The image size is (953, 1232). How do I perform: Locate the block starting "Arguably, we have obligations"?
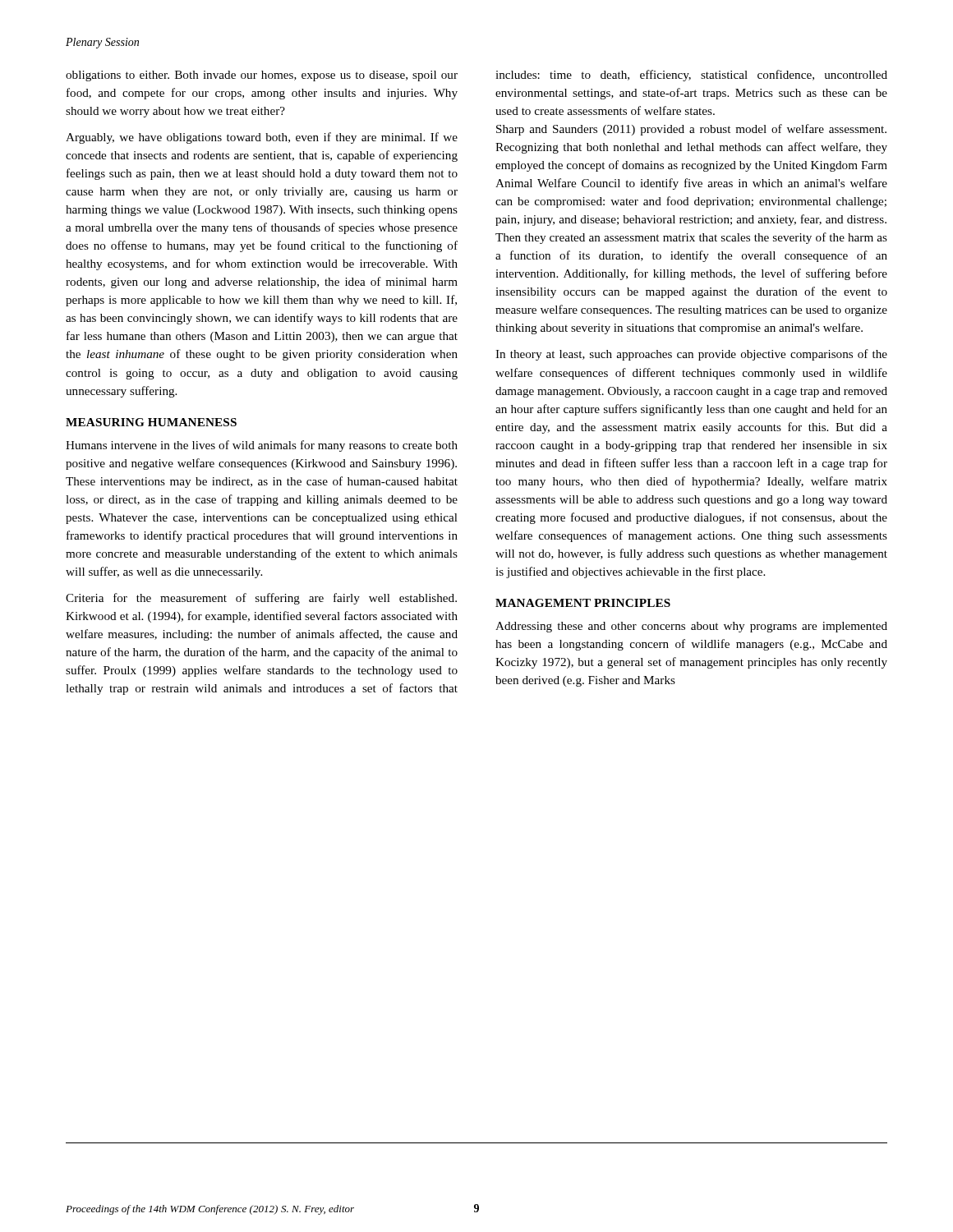262,264
